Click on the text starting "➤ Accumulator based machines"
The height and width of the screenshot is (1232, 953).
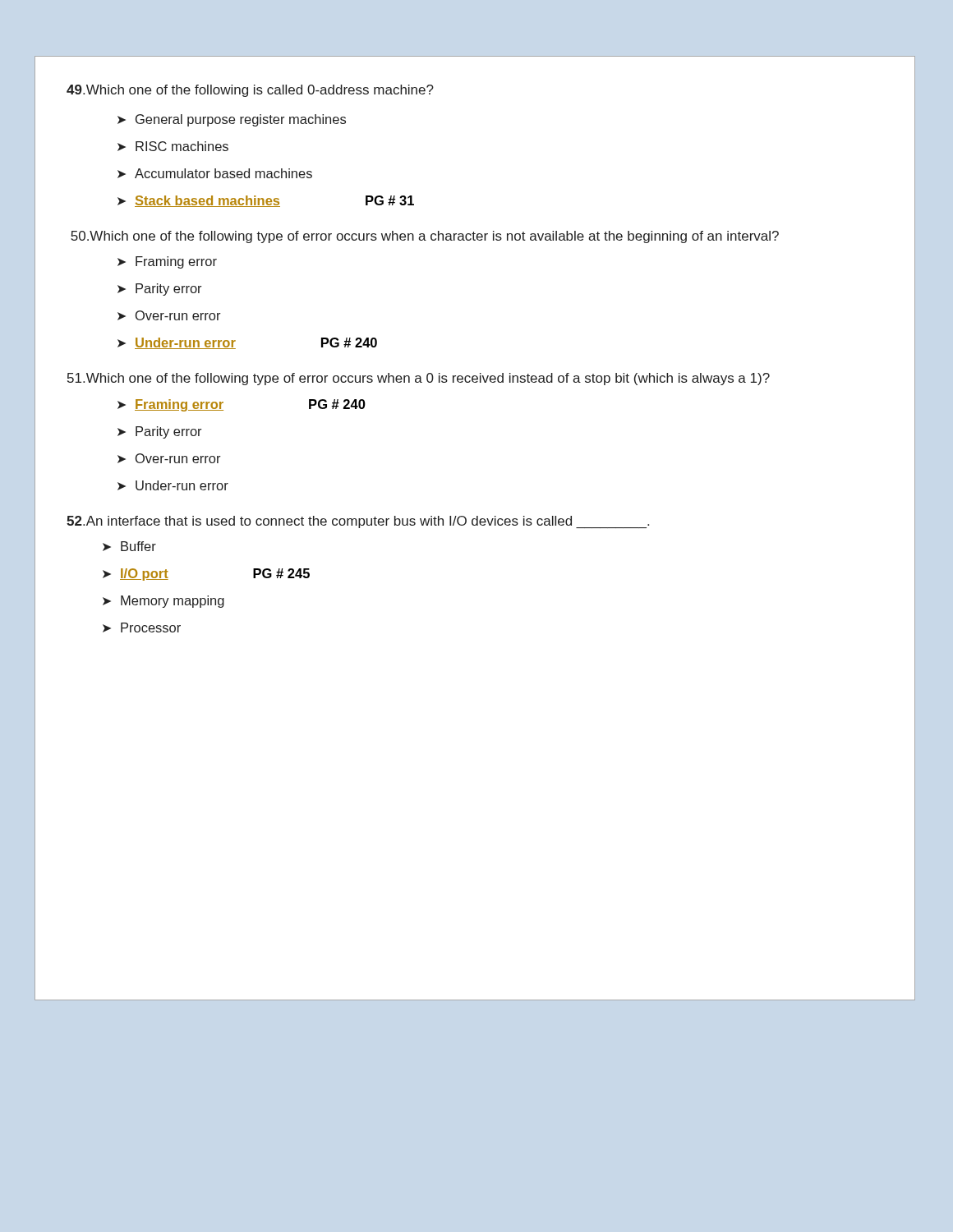[x=214, y=174]
